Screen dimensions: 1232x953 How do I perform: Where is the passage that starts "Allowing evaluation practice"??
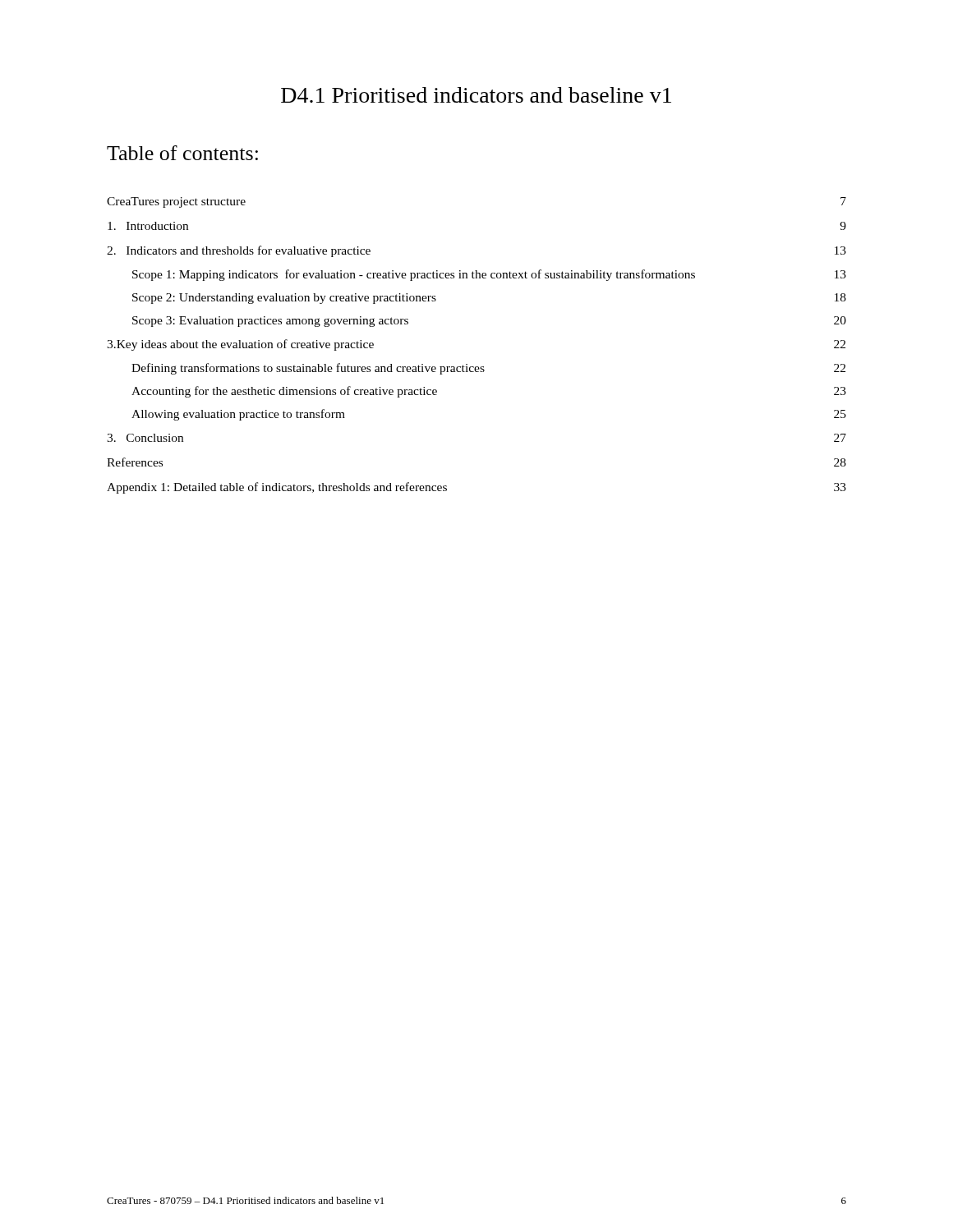coord(240,414)
